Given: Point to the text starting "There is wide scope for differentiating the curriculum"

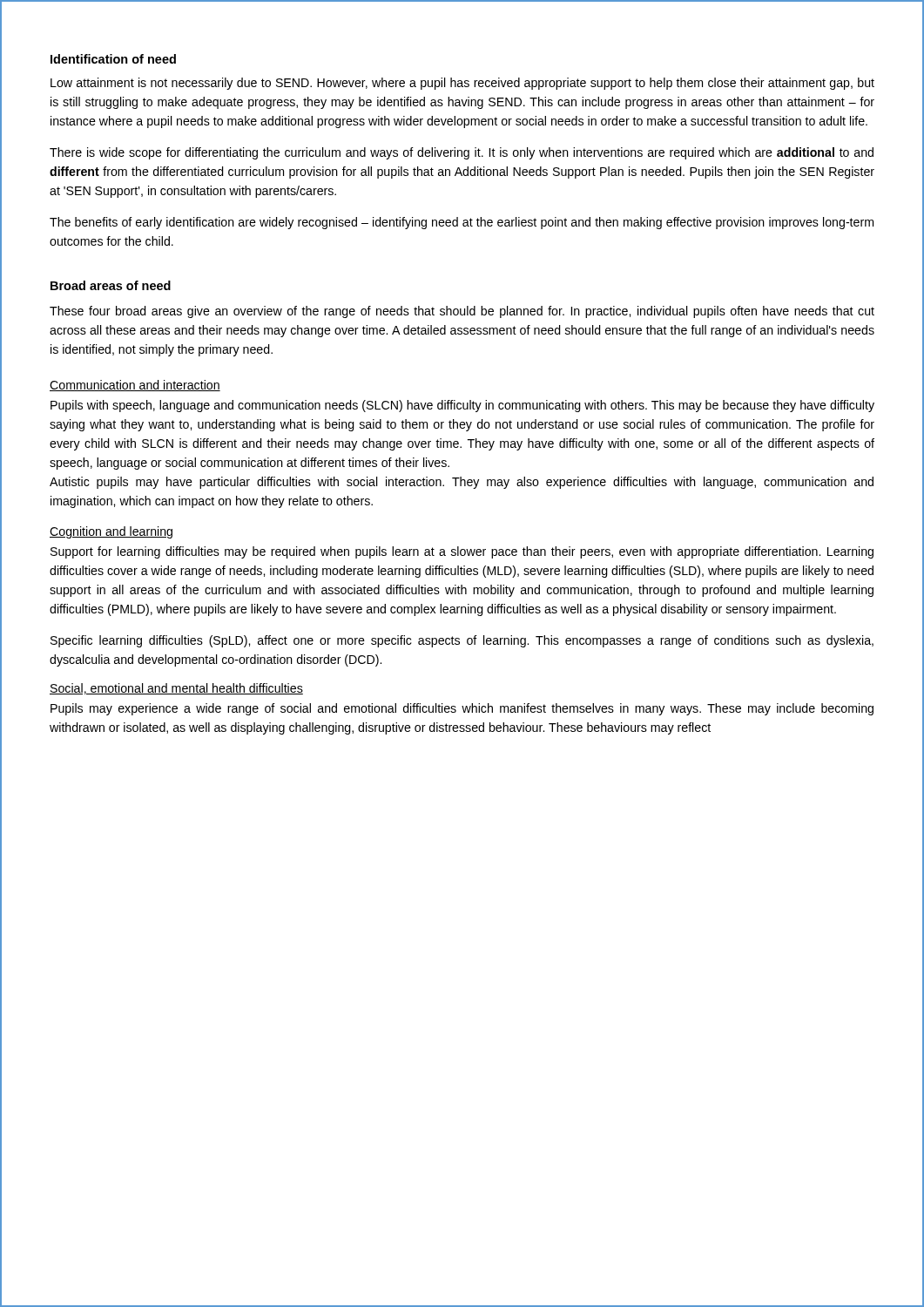Looking at the screenshot, I should [x=462, y=172].
